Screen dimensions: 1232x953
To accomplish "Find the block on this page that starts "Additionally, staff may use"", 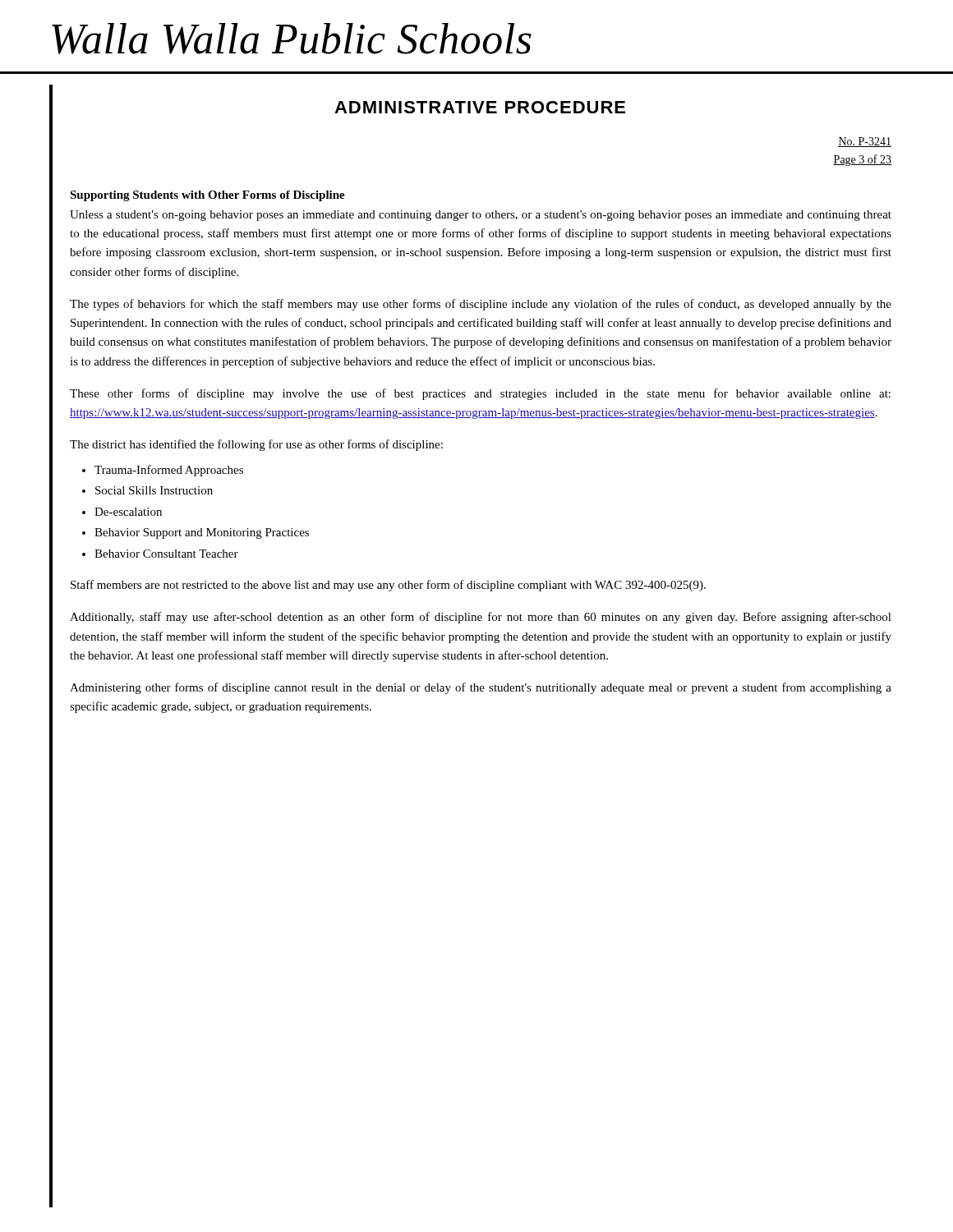I will click(x=481, y=637).
